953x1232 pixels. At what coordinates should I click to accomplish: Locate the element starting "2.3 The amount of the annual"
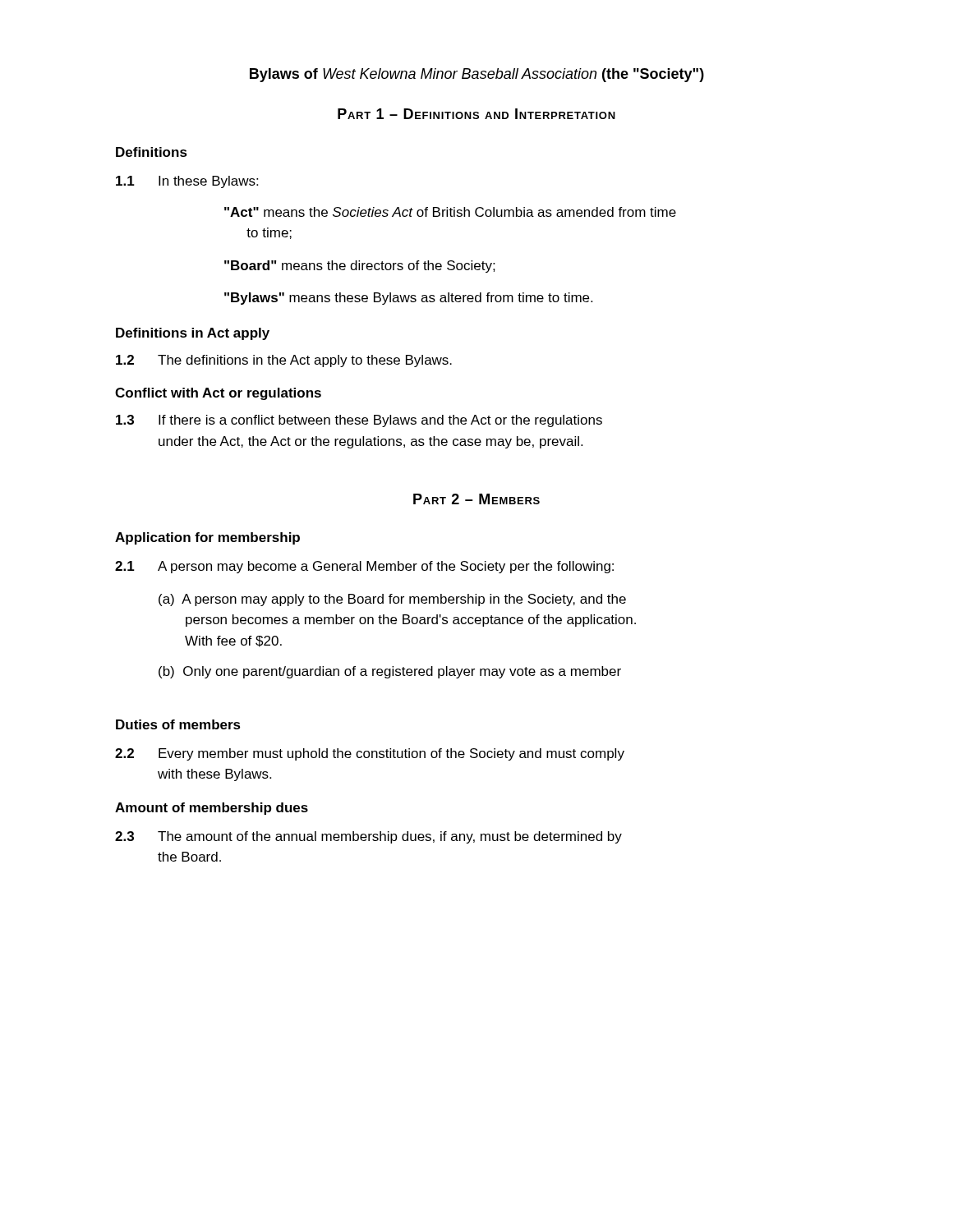pyautogui.click(x=368, y=847)
